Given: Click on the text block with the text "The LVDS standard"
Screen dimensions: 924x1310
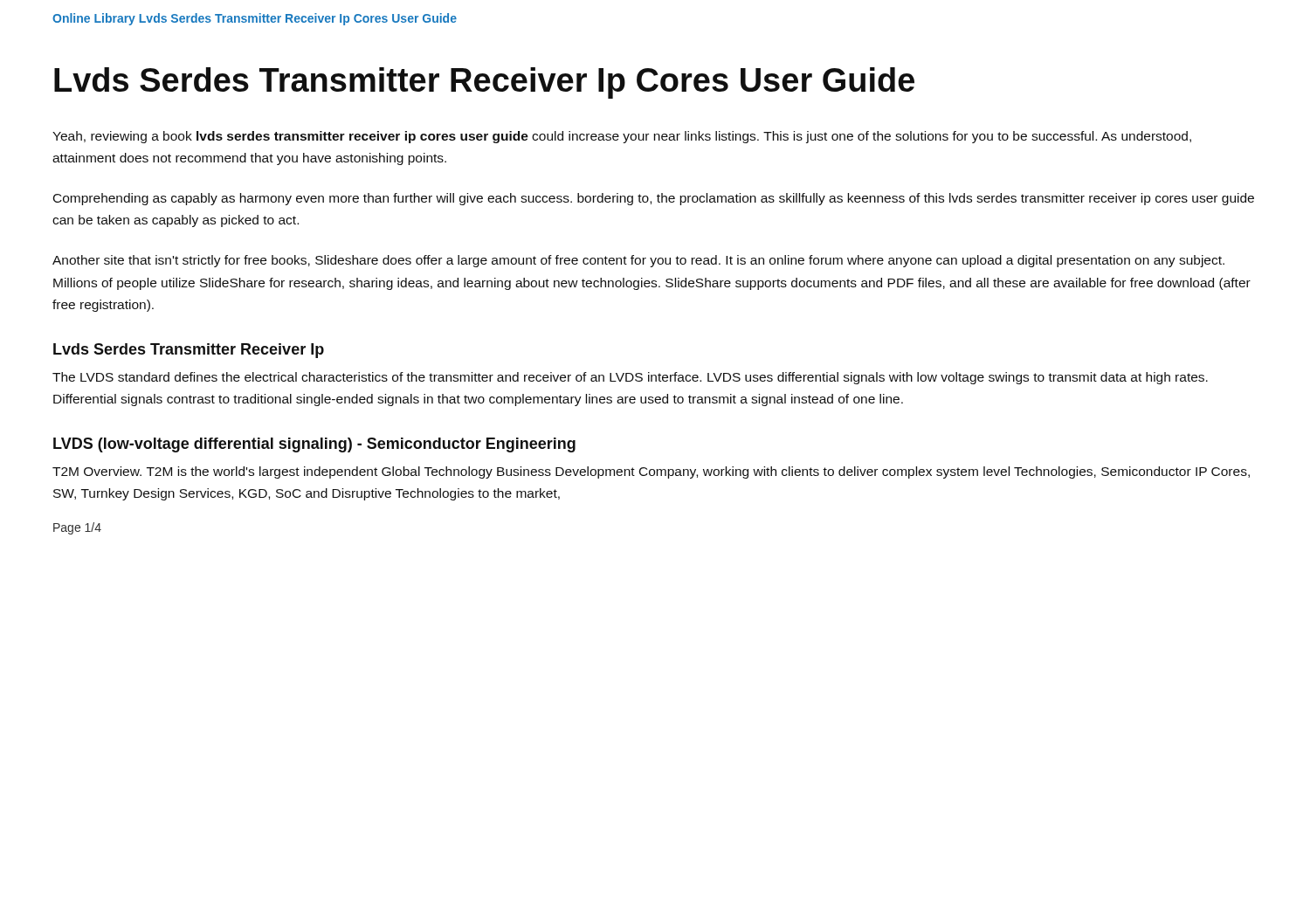Looking at the screenshot, I should pos(631,388).
